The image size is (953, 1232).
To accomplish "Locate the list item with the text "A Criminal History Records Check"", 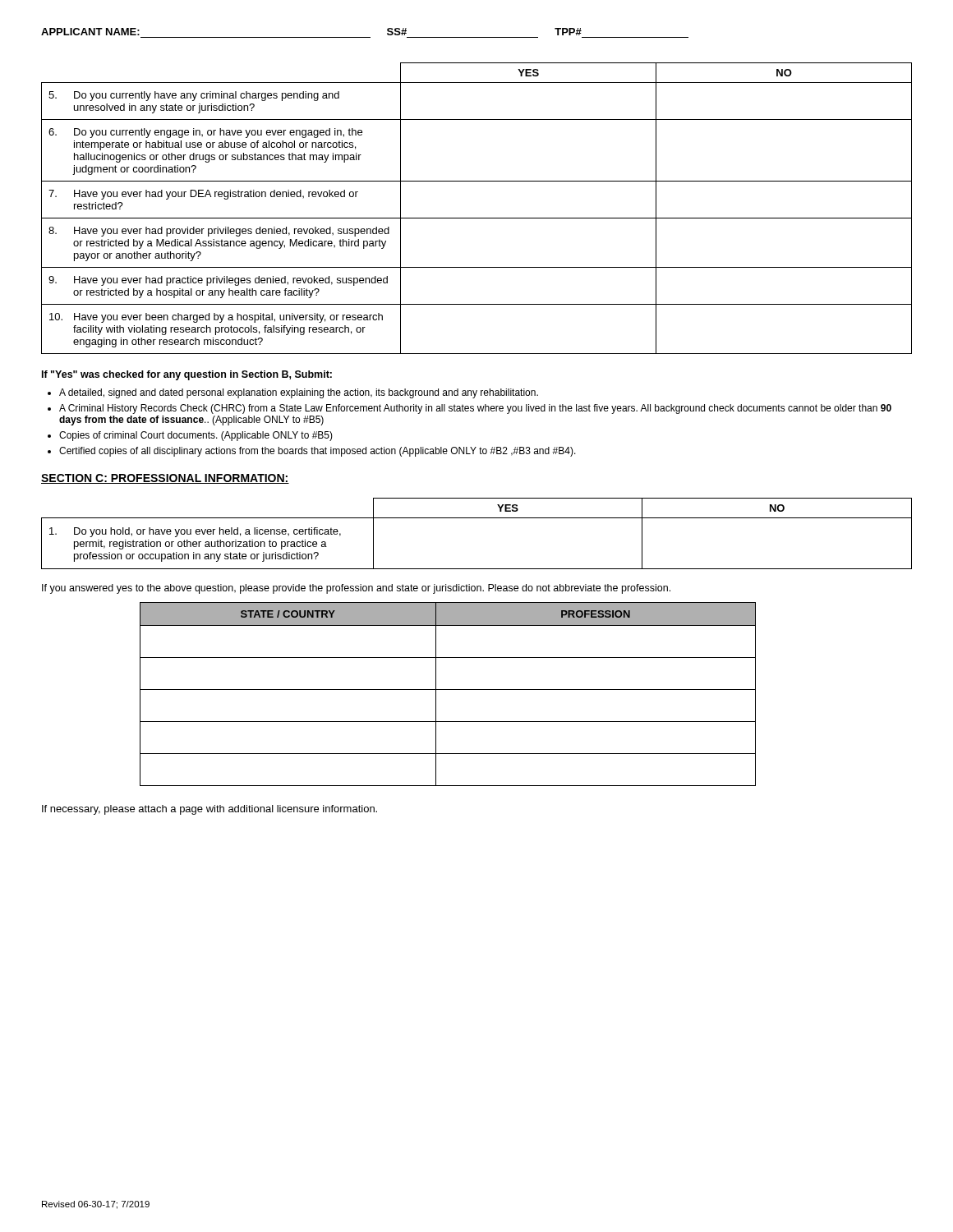I will click(x=475, y=414).
